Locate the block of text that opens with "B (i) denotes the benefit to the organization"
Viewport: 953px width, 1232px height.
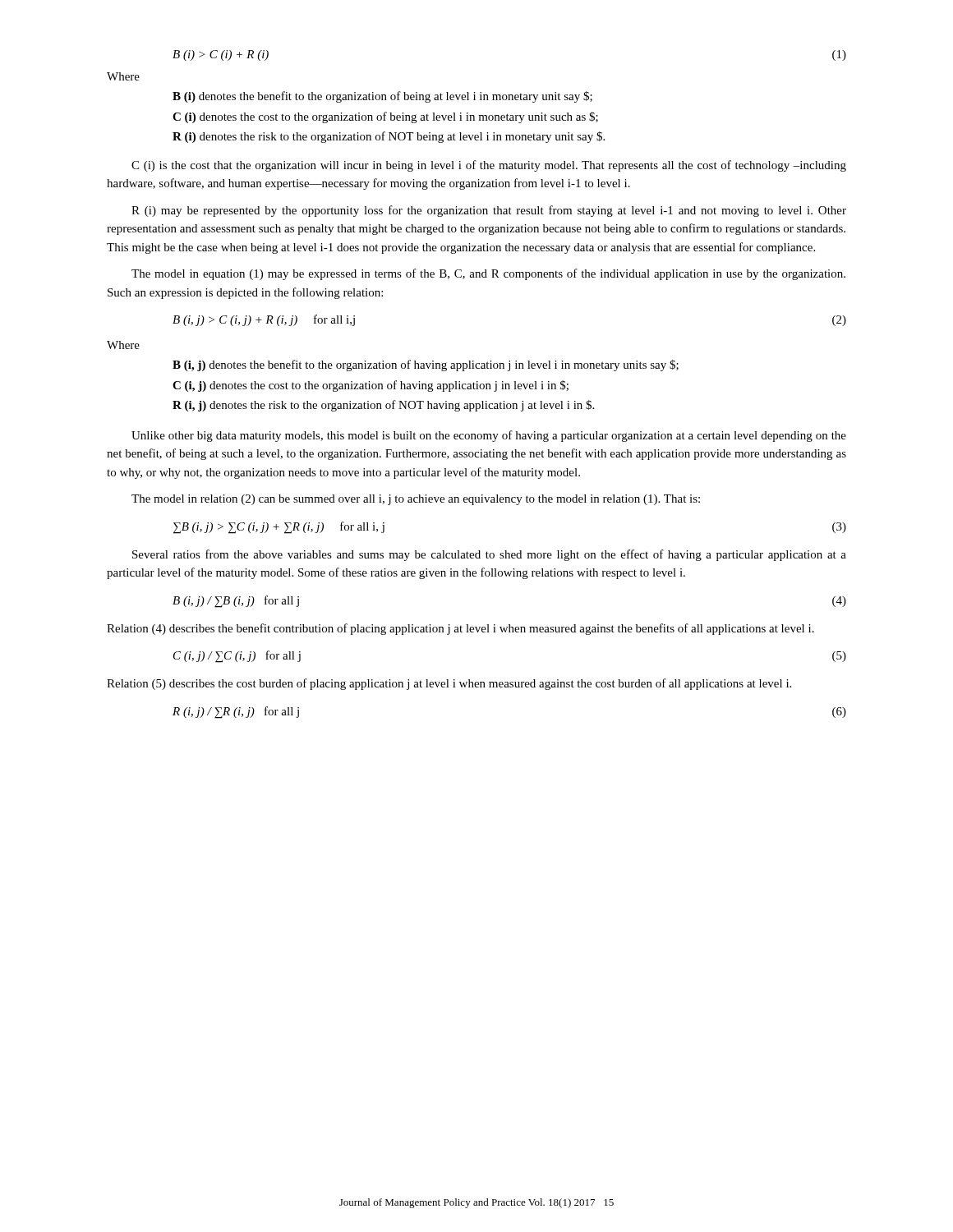pyautogui.click(x=383, y=96)
